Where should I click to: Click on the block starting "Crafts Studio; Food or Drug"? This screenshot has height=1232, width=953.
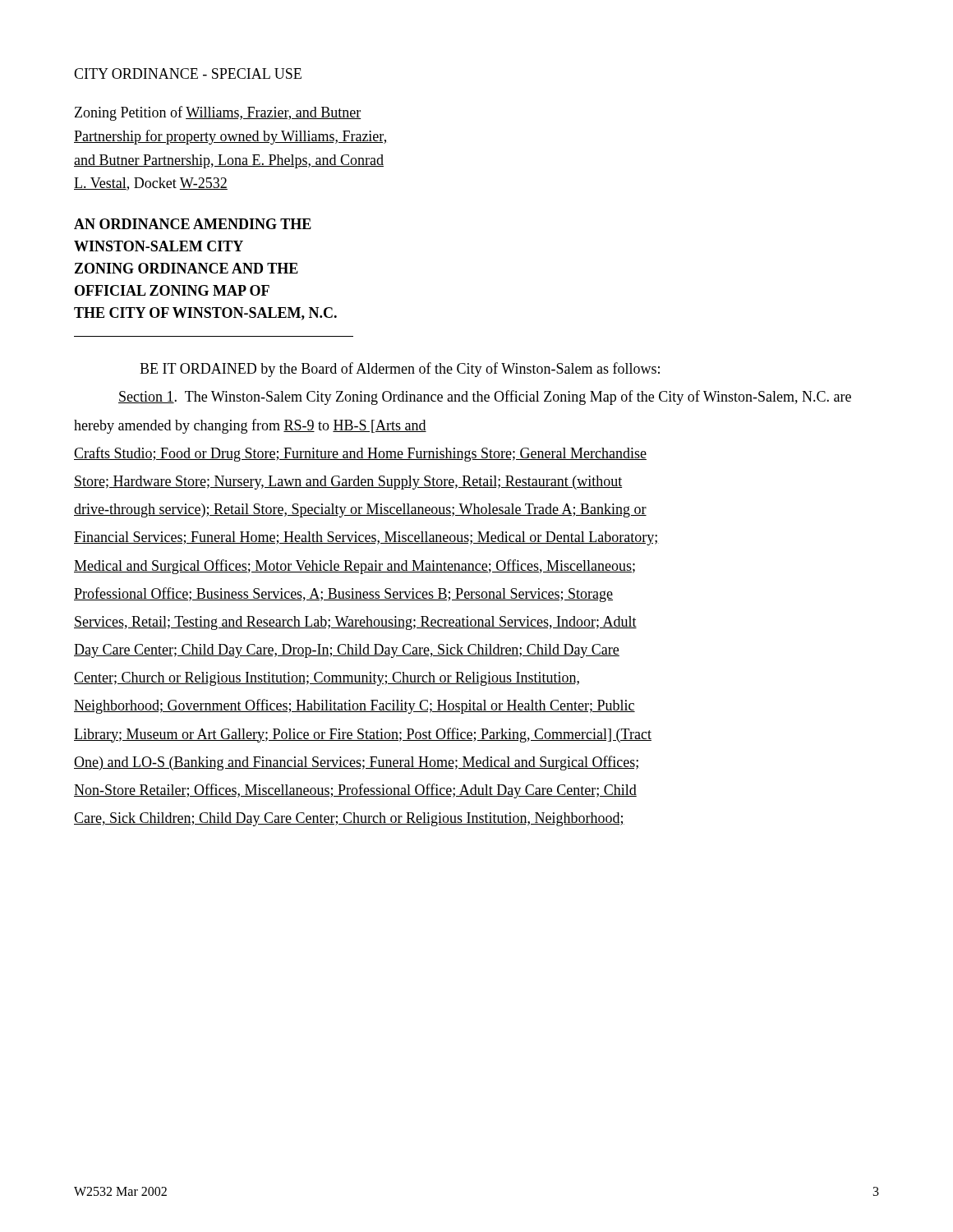(x=360, y=453)
